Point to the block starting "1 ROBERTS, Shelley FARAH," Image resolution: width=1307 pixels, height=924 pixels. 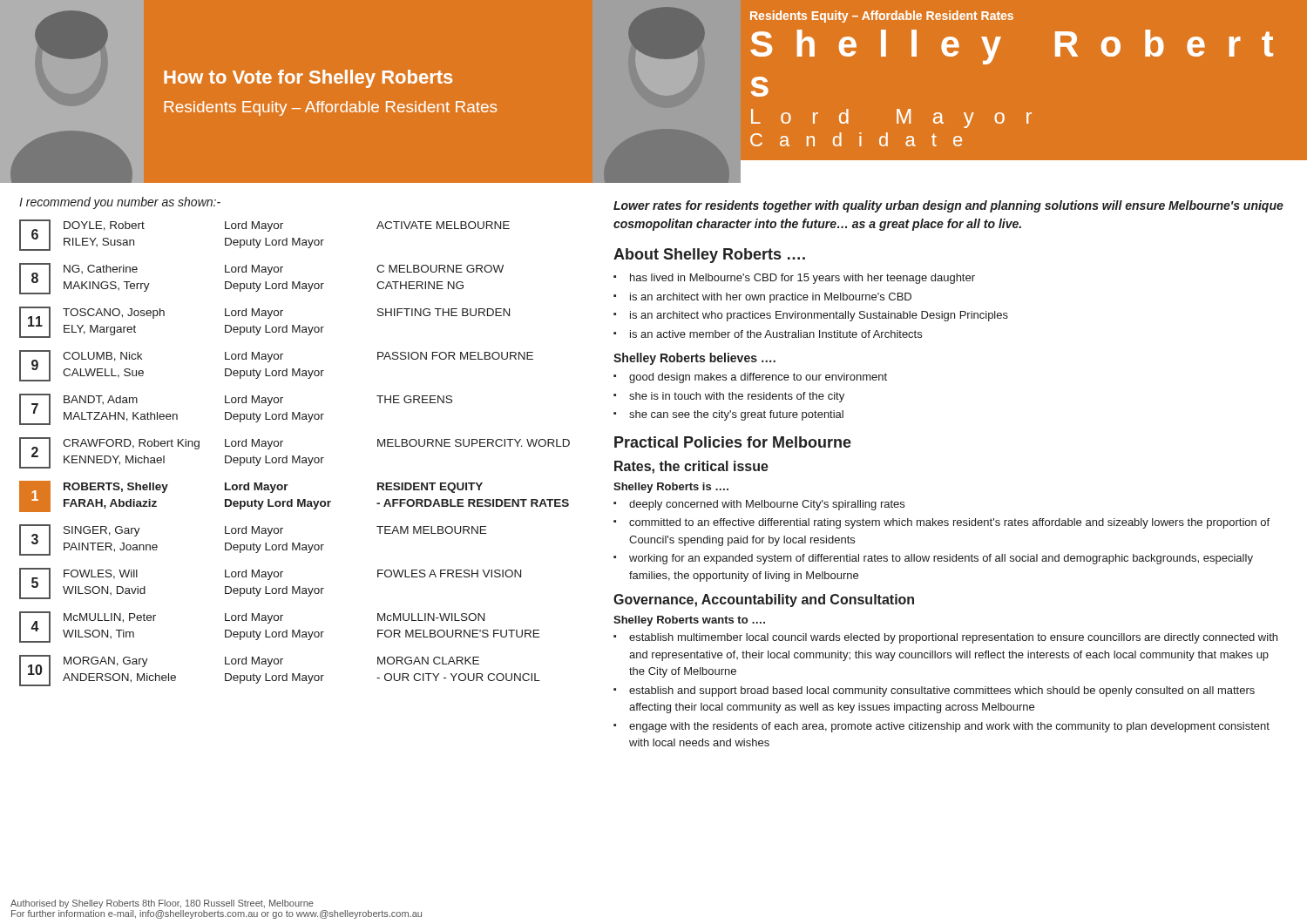(x=296, y=496)
